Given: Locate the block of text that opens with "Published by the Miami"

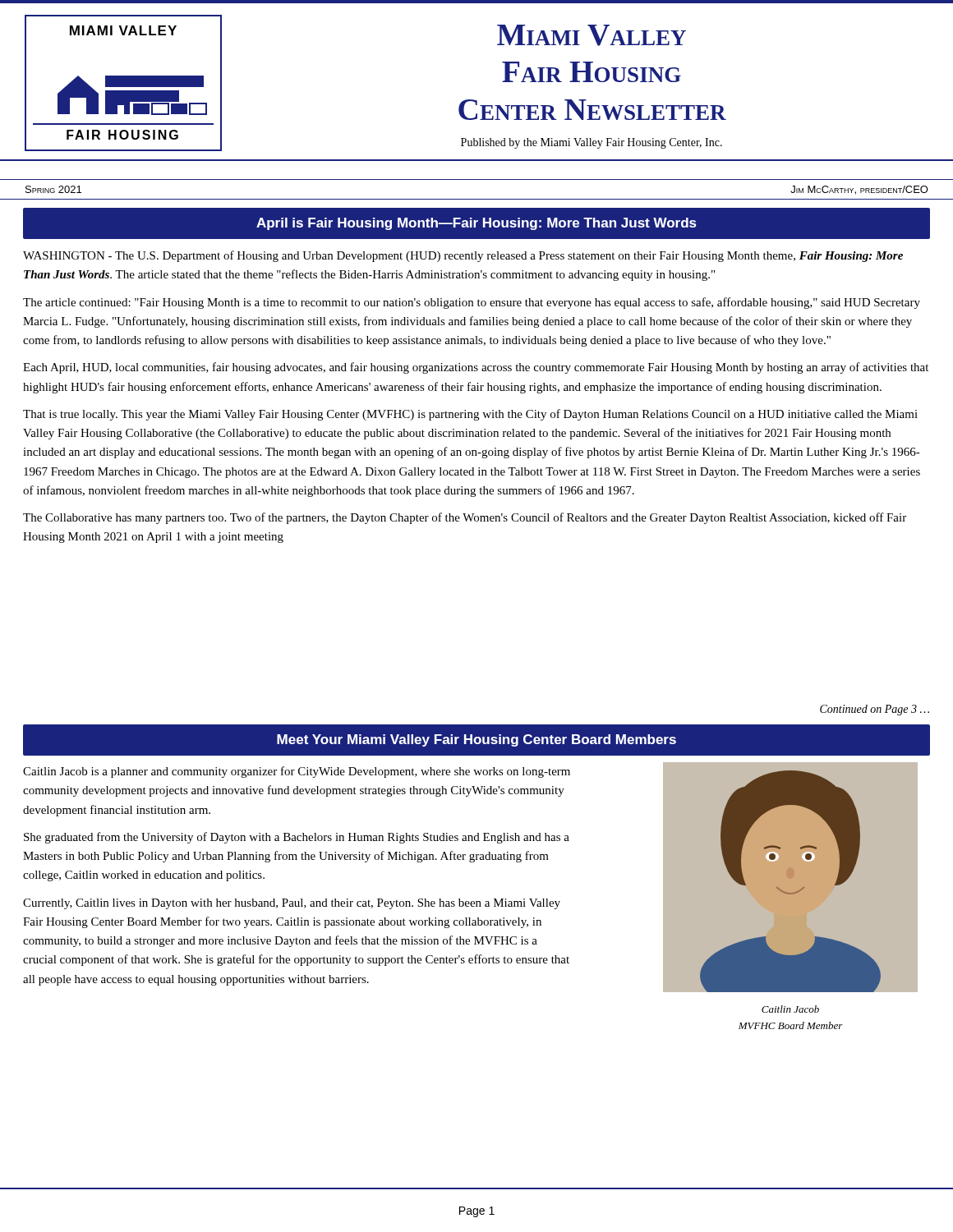Looking at the screenshot, I should pyautogui.click(x=592, y=143).
